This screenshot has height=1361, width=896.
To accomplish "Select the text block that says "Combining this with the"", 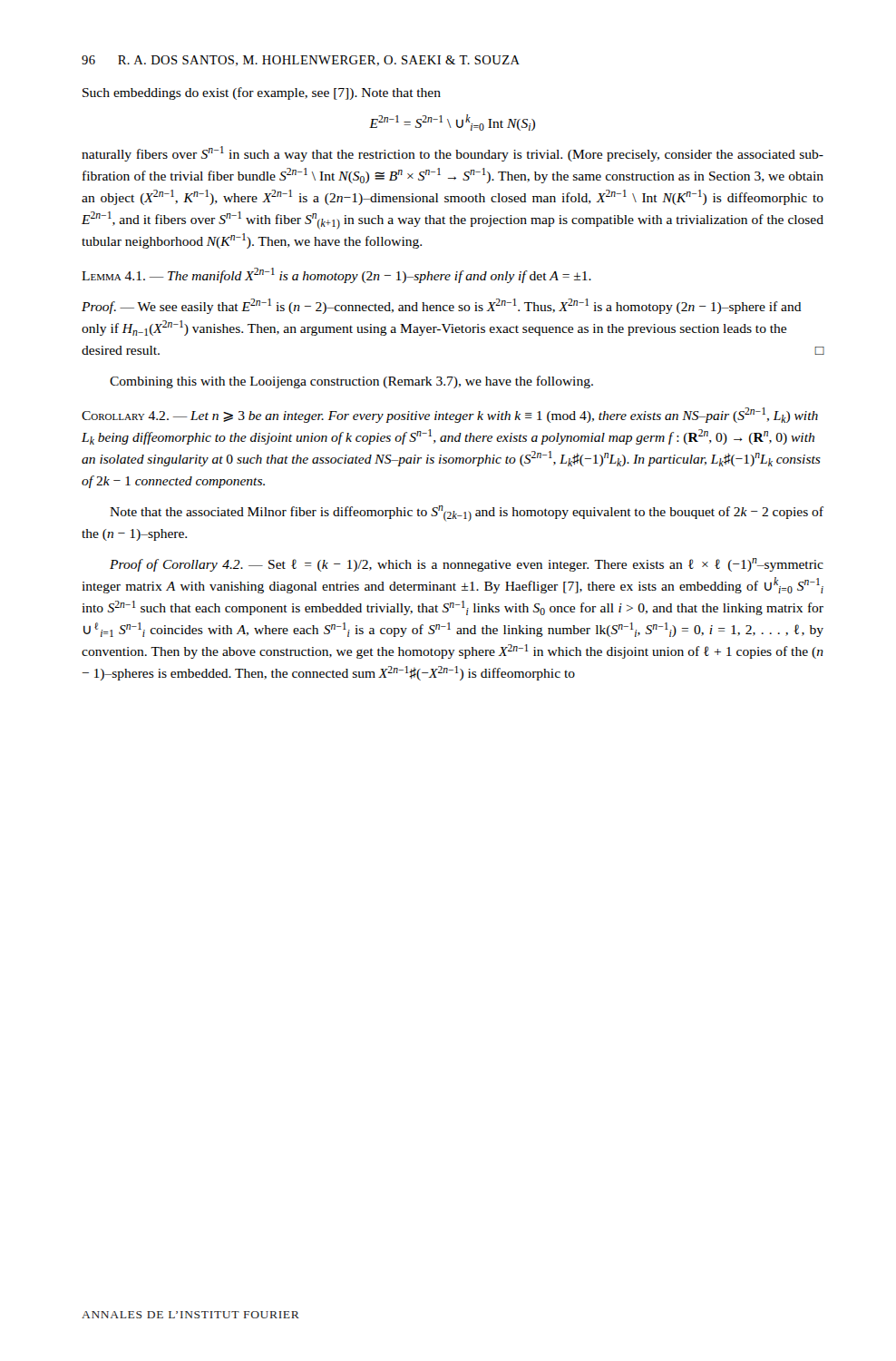I will click(352, 381).
